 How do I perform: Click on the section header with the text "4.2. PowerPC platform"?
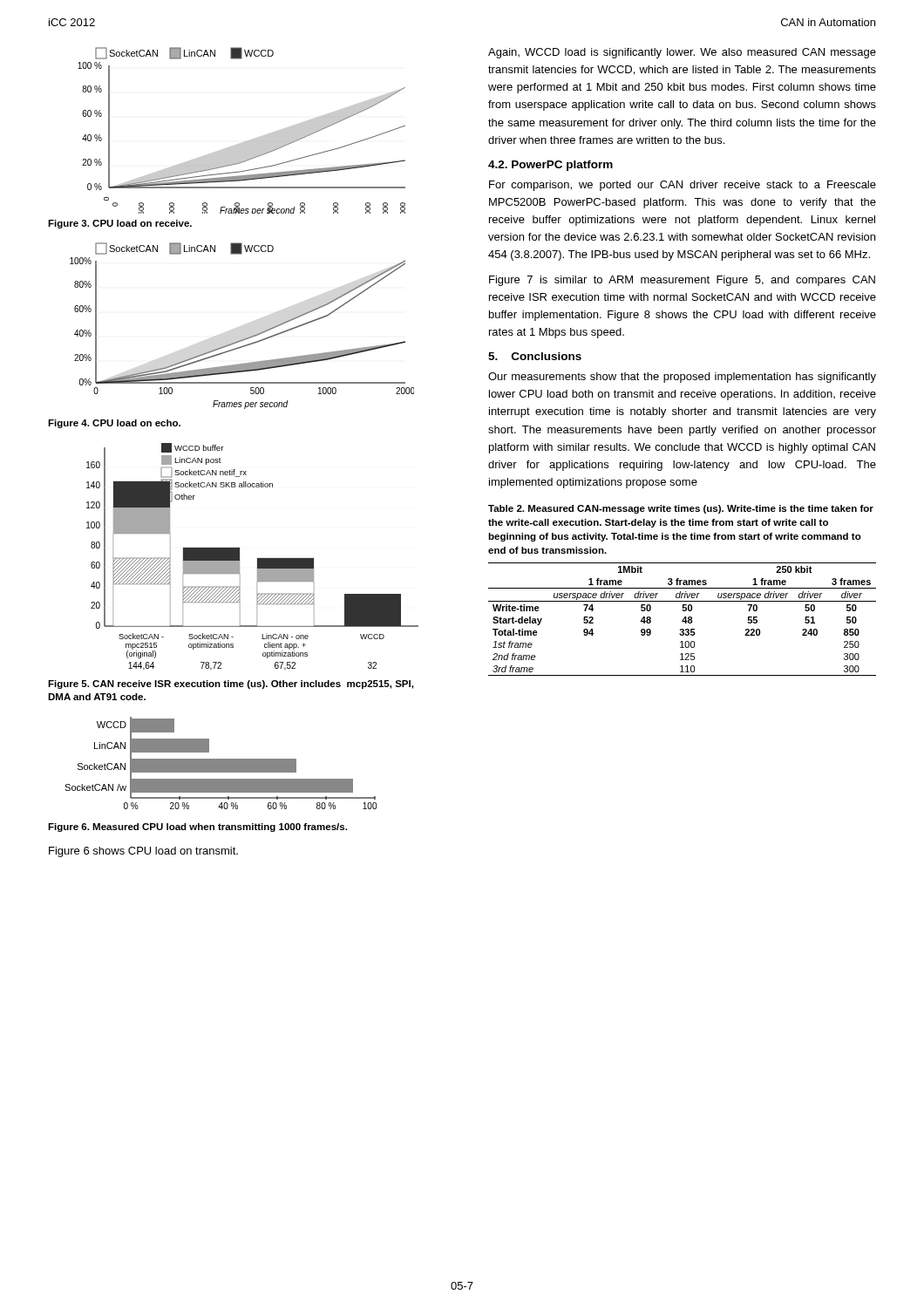(551, 164)
